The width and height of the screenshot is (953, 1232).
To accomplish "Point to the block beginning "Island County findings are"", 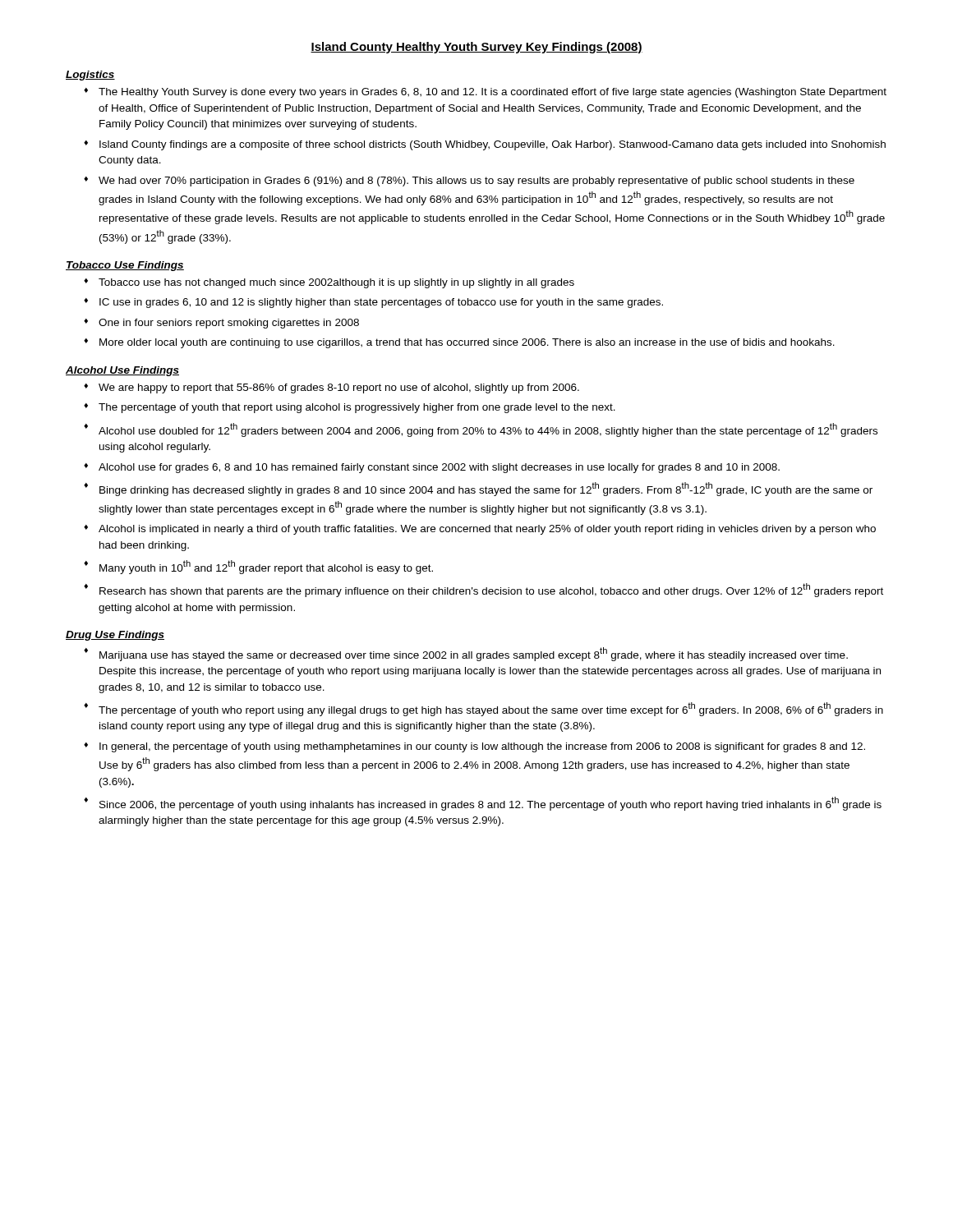I will tap(492, 152).
